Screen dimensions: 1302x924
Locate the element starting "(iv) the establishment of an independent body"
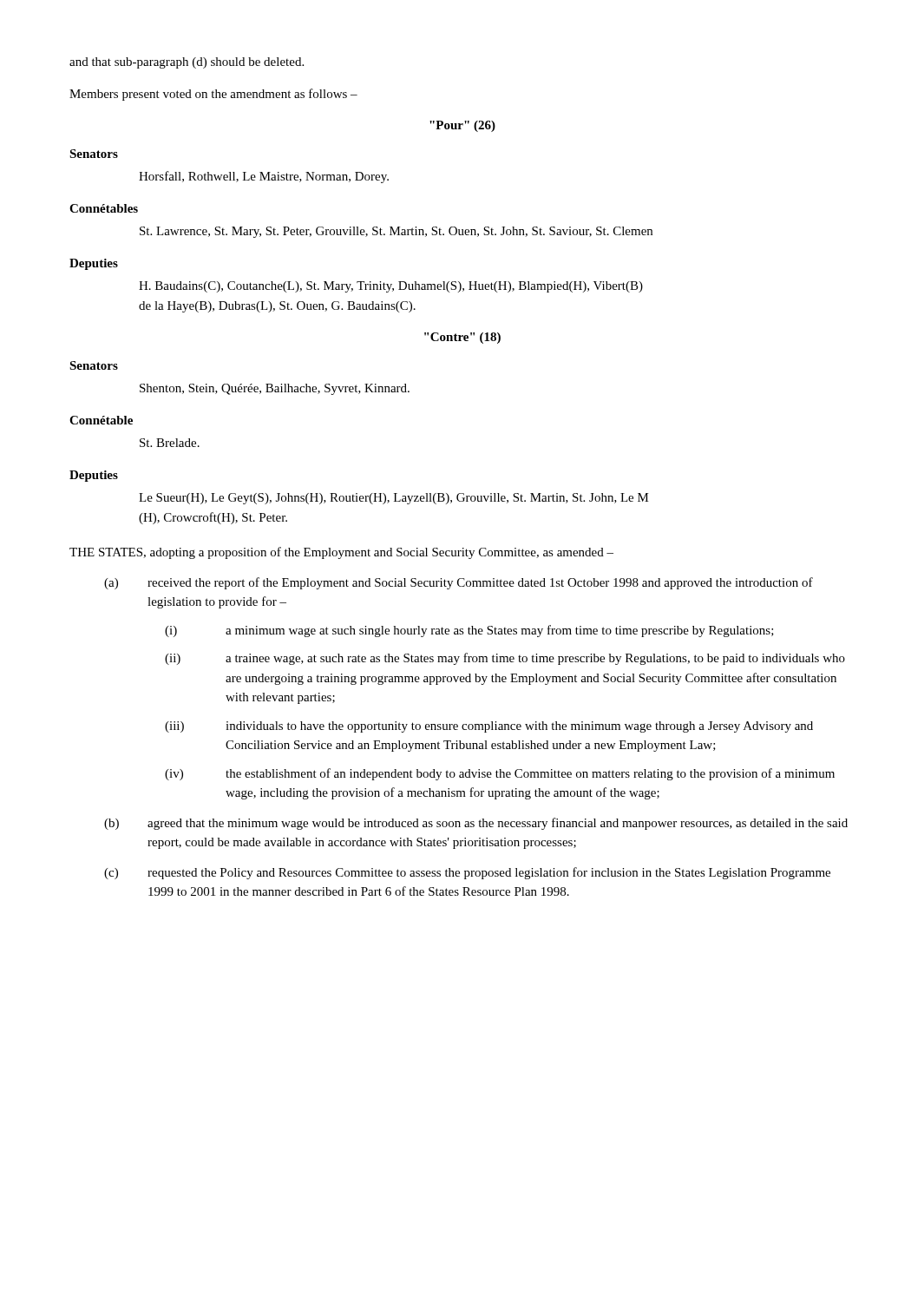[510, 783]
